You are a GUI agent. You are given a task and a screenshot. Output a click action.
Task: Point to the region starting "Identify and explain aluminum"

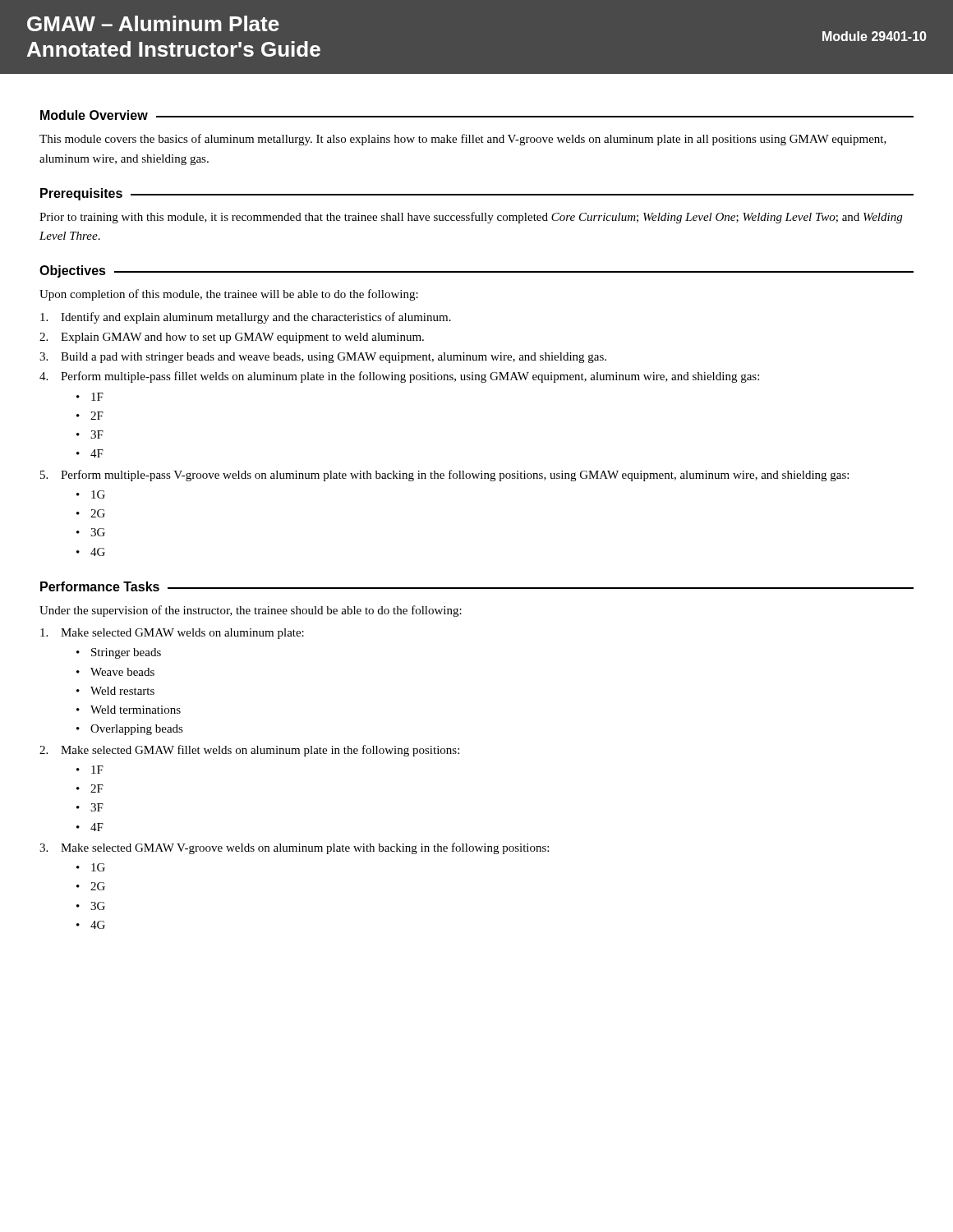[x=245, y=317]
